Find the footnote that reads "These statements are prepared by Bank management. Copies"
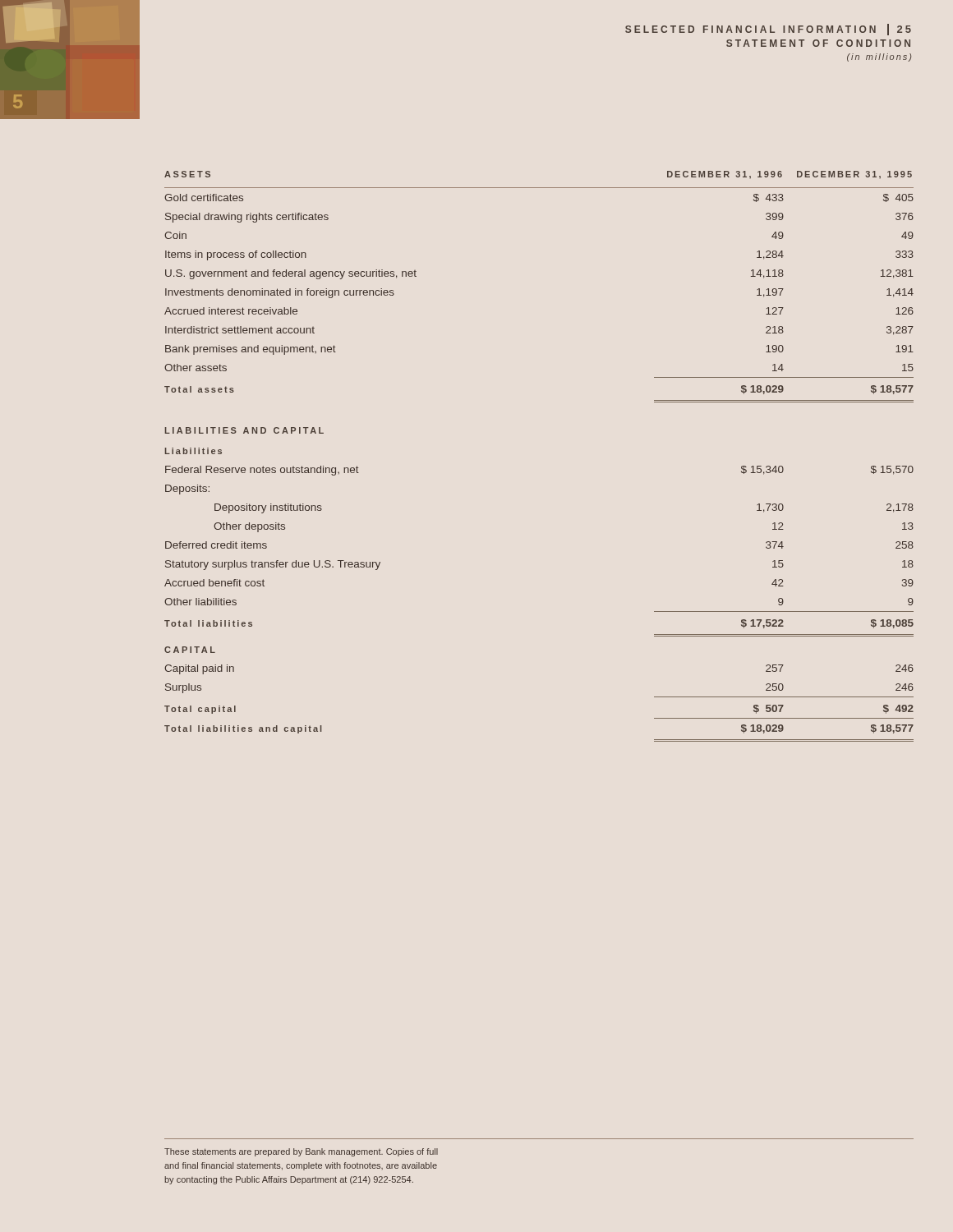The image size is (953, 1232). coord(301,1152)
